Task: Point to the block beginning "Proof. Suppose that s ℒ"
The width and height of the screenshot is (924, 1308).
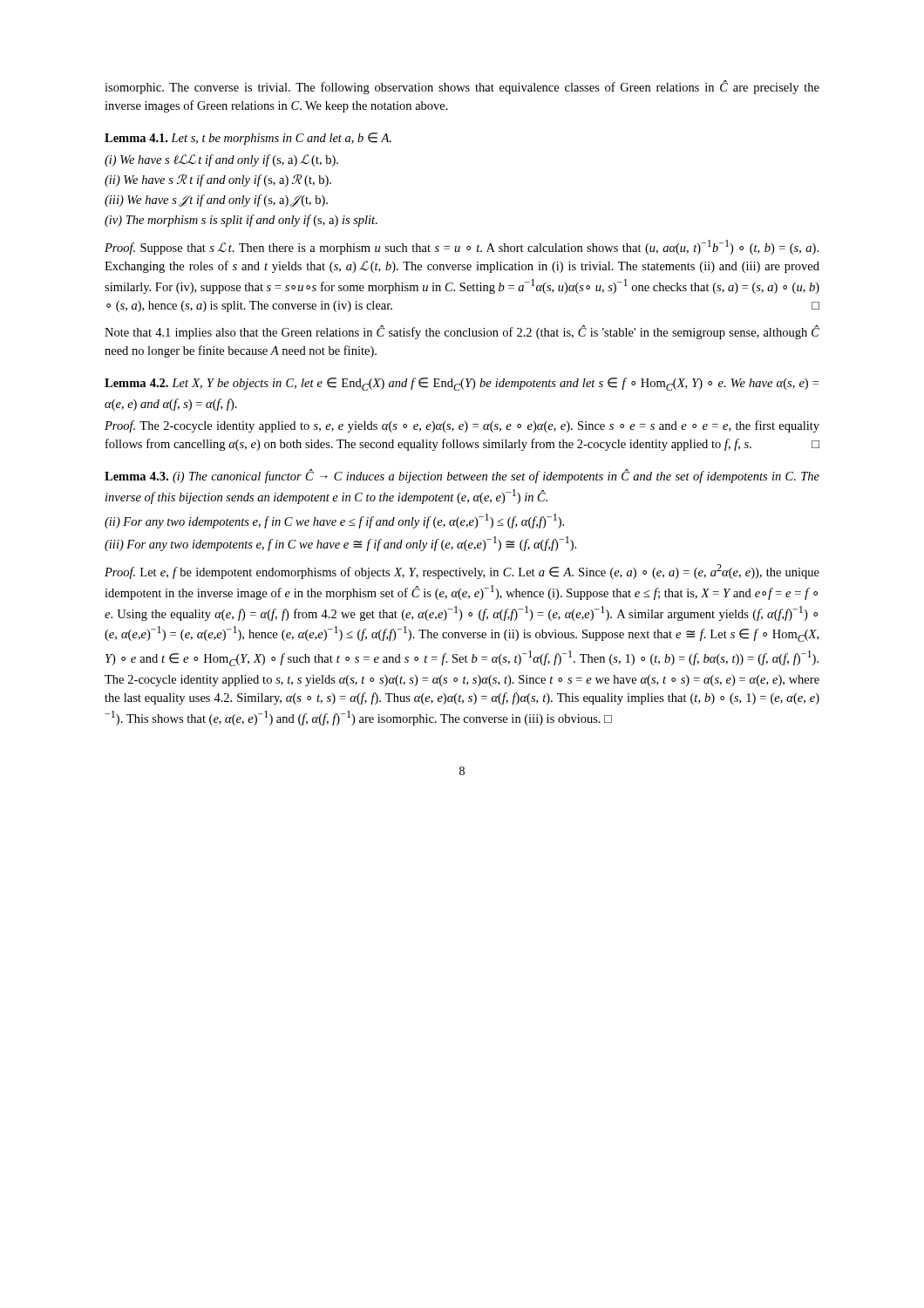Action: [x=462, y=276]
